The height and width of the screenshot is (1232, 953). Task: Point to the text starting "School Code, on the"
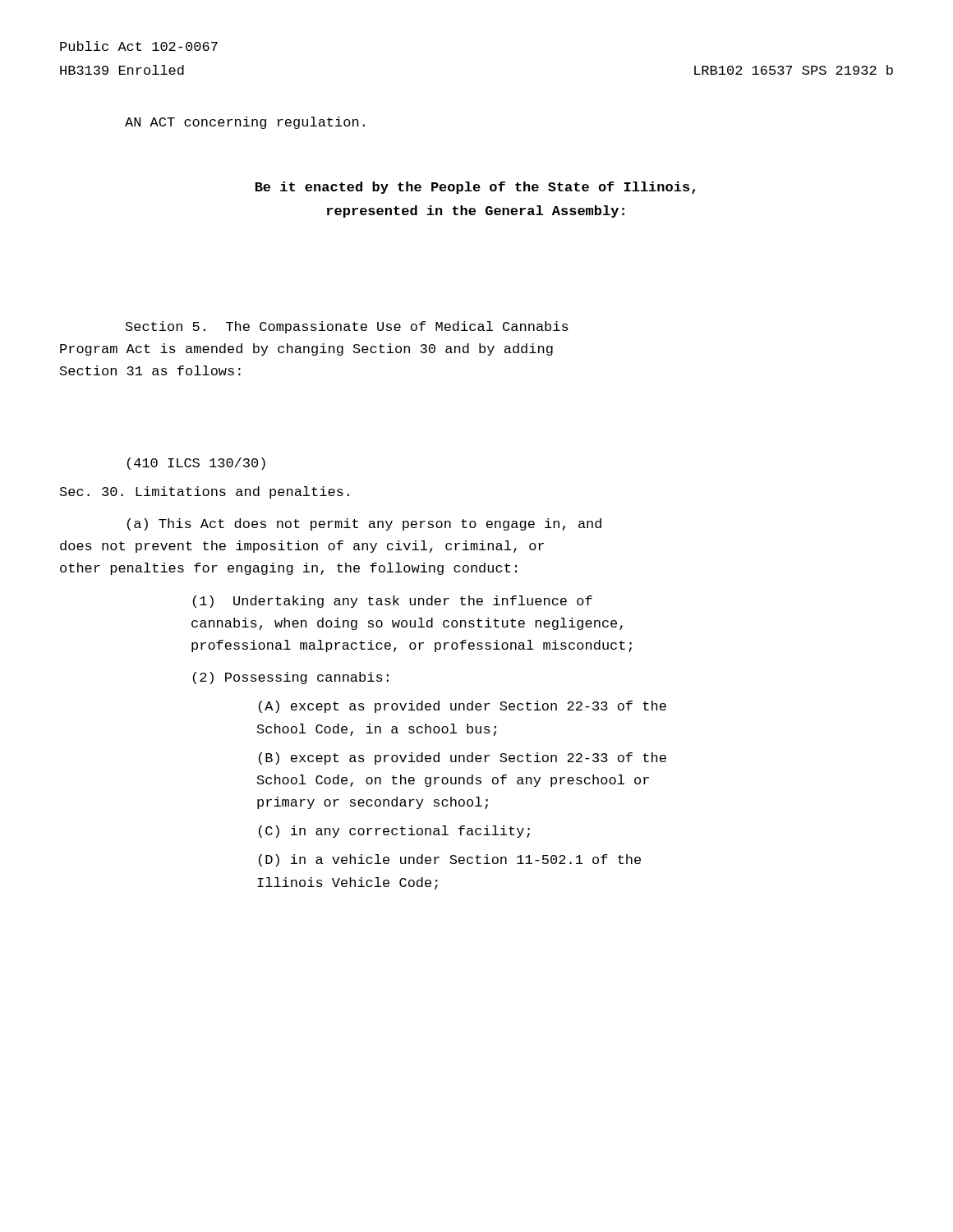coord(453,781)
